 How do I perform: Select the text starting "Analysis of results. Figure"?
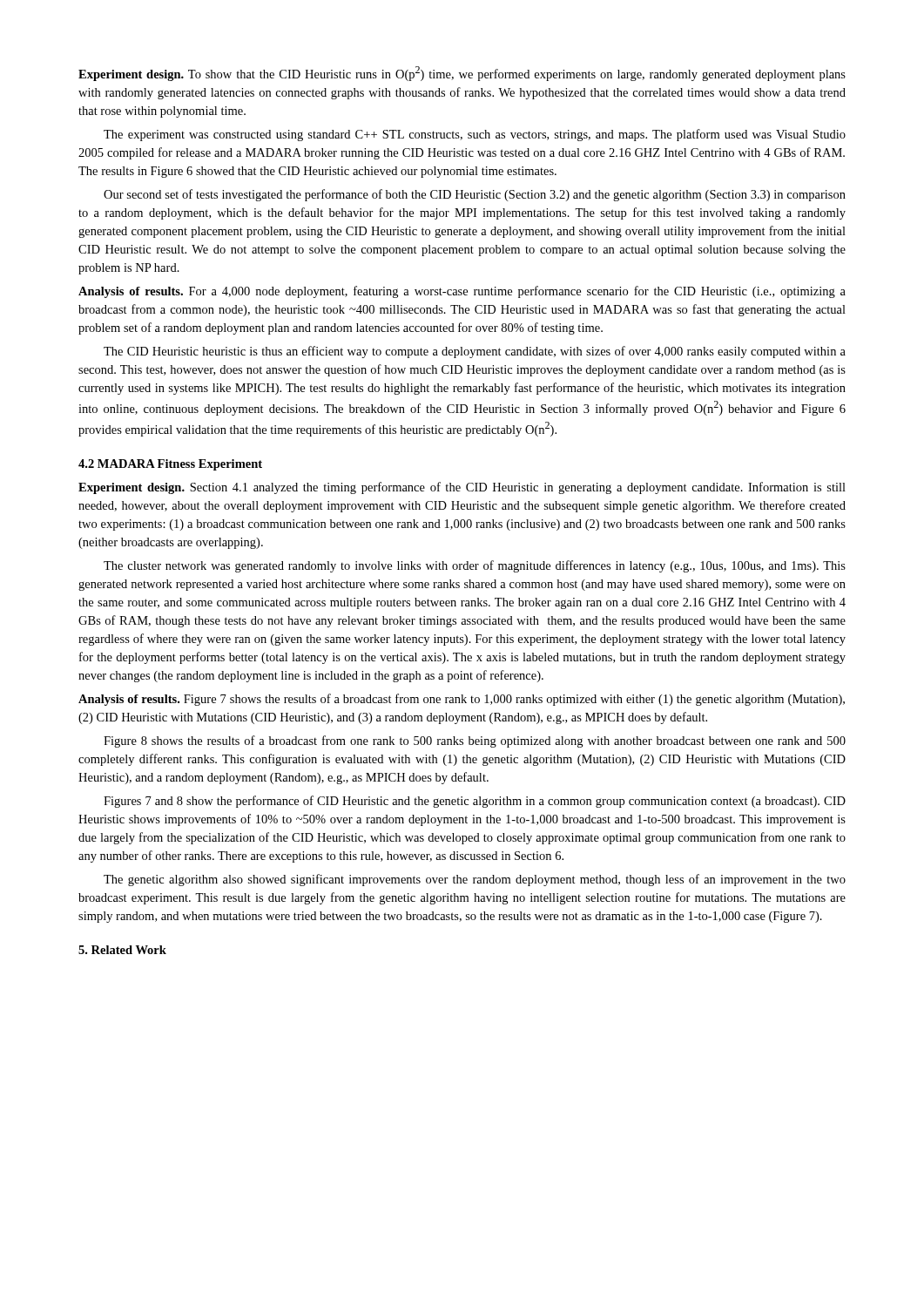pyautogui.click(x=462, y=708)
